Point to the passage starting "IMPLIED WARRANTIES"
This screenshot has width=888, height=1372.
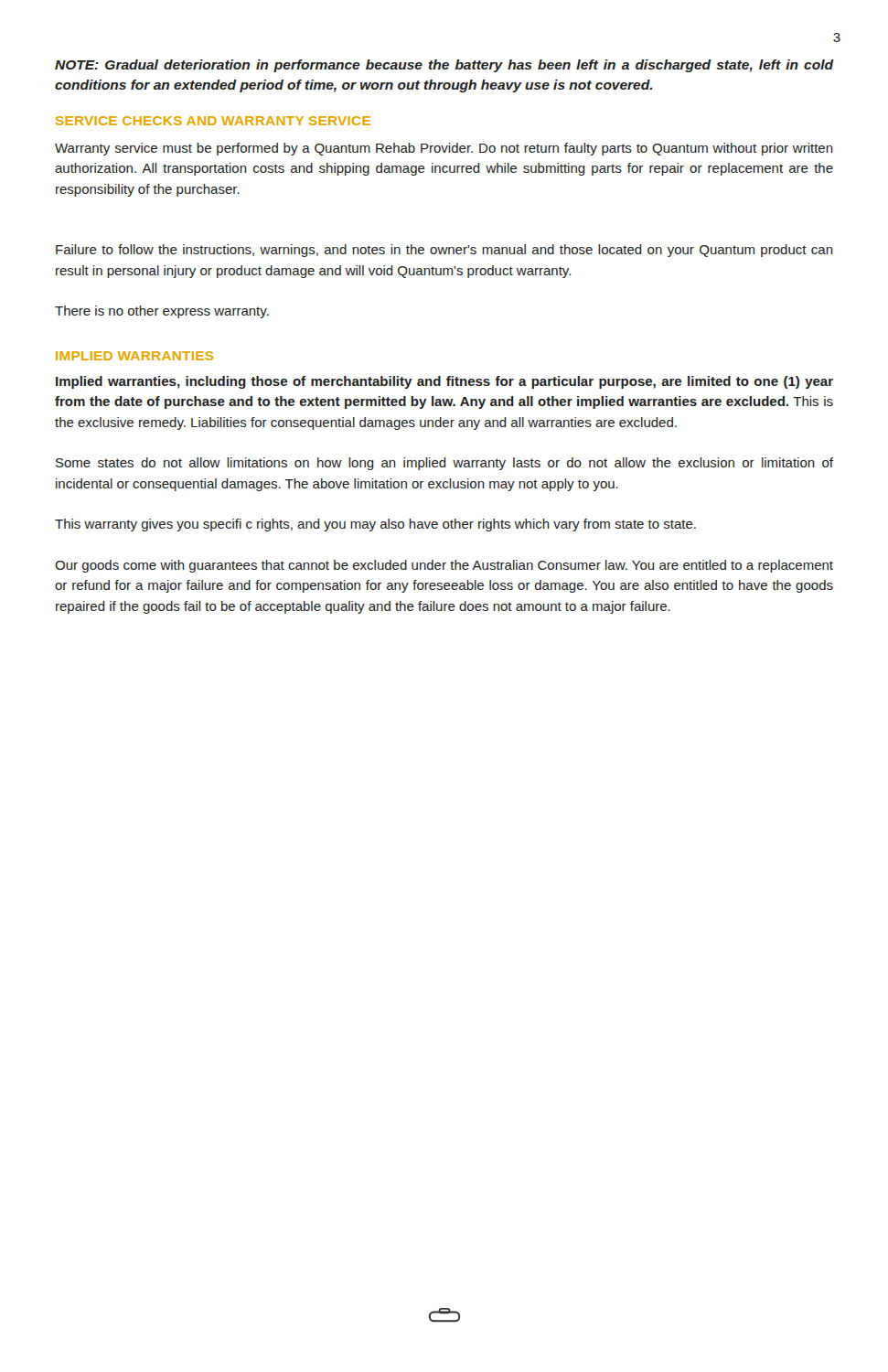click(134, 355)
